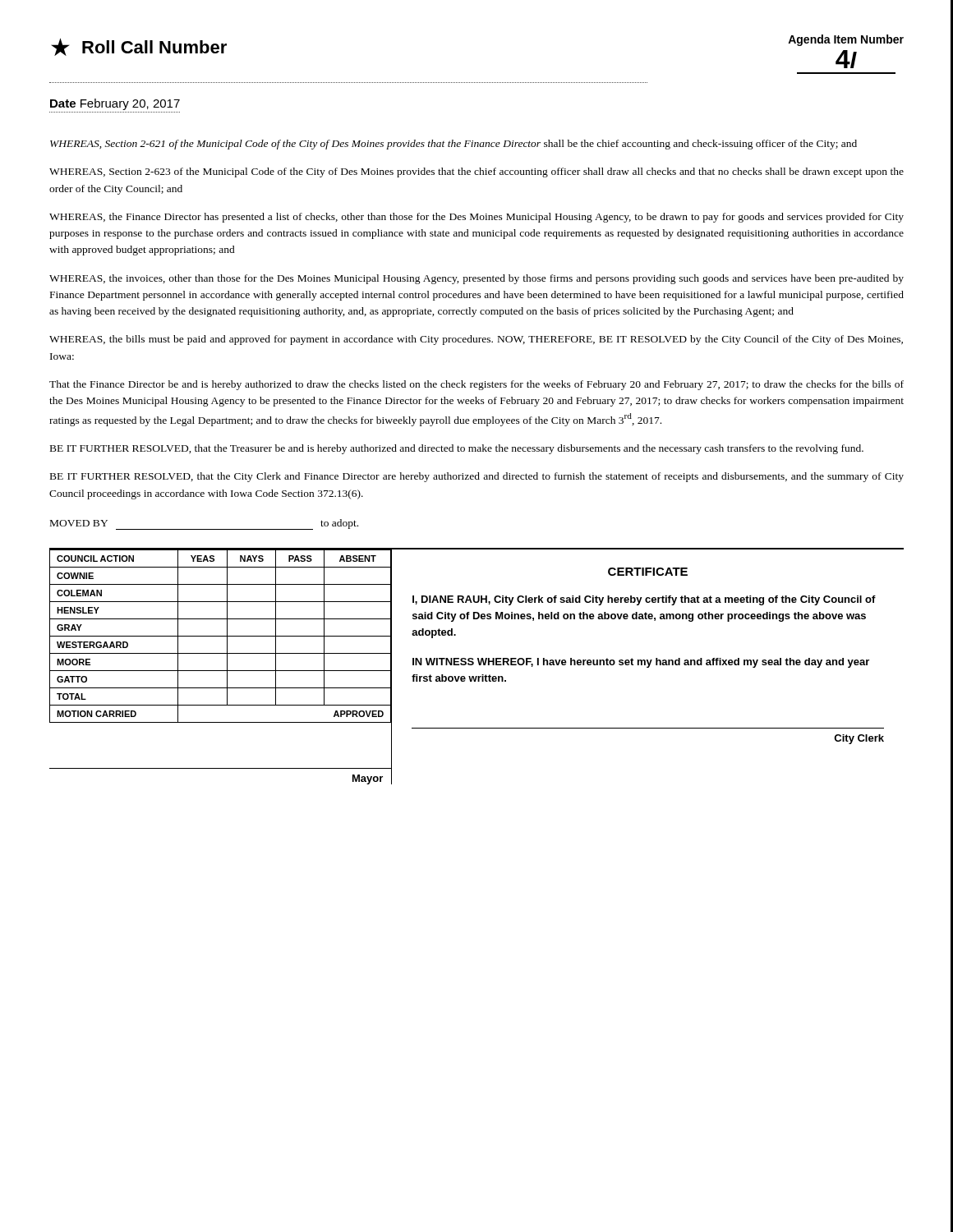Navigate to the text block starting "WHEREAS, Section 2-621 of the Municipal Code"
Screen dimensions: 1232x953
[x=453, y=143]
